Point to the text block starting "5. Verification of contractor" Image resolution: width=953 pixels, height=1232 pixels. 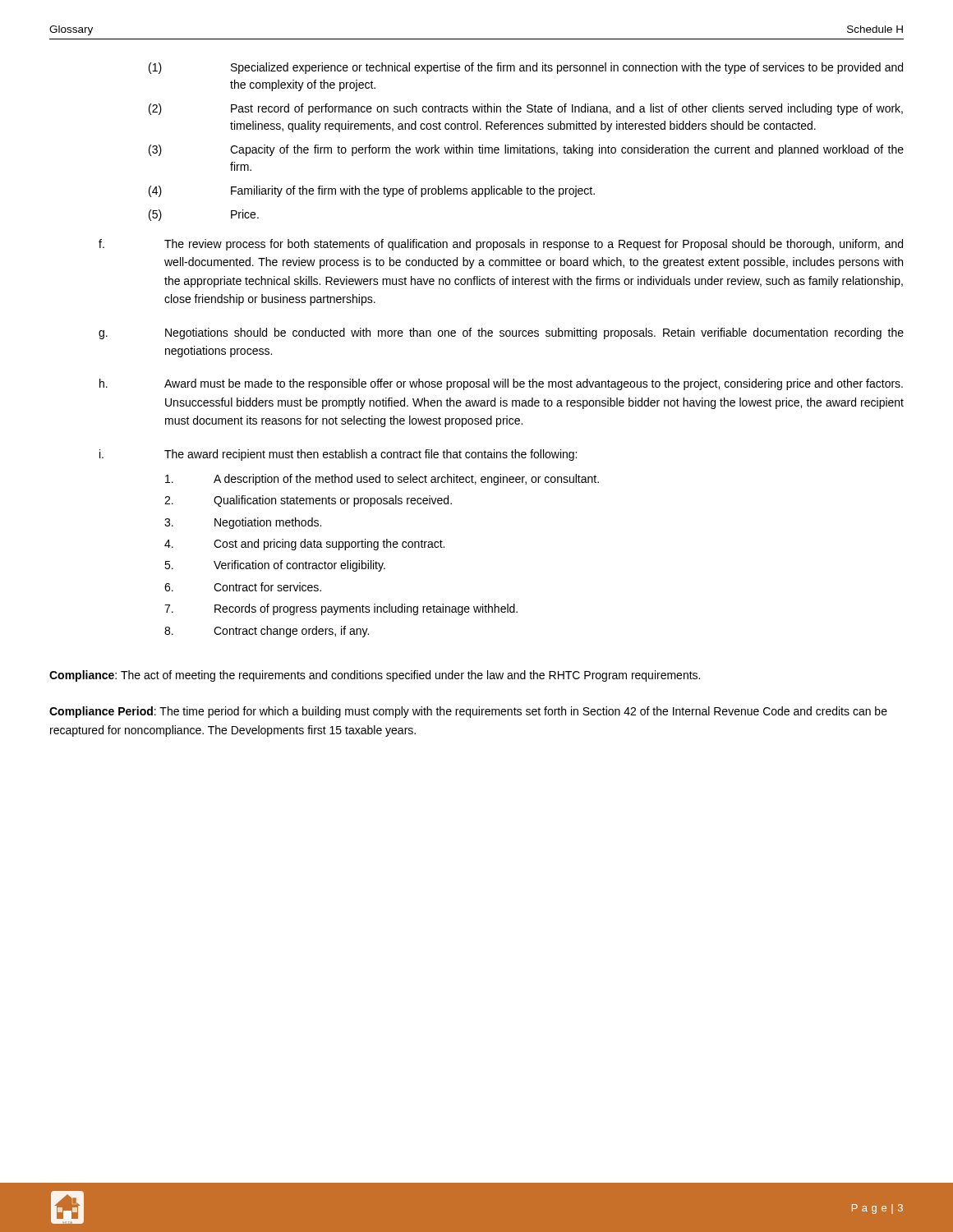[x=275, y=566]
